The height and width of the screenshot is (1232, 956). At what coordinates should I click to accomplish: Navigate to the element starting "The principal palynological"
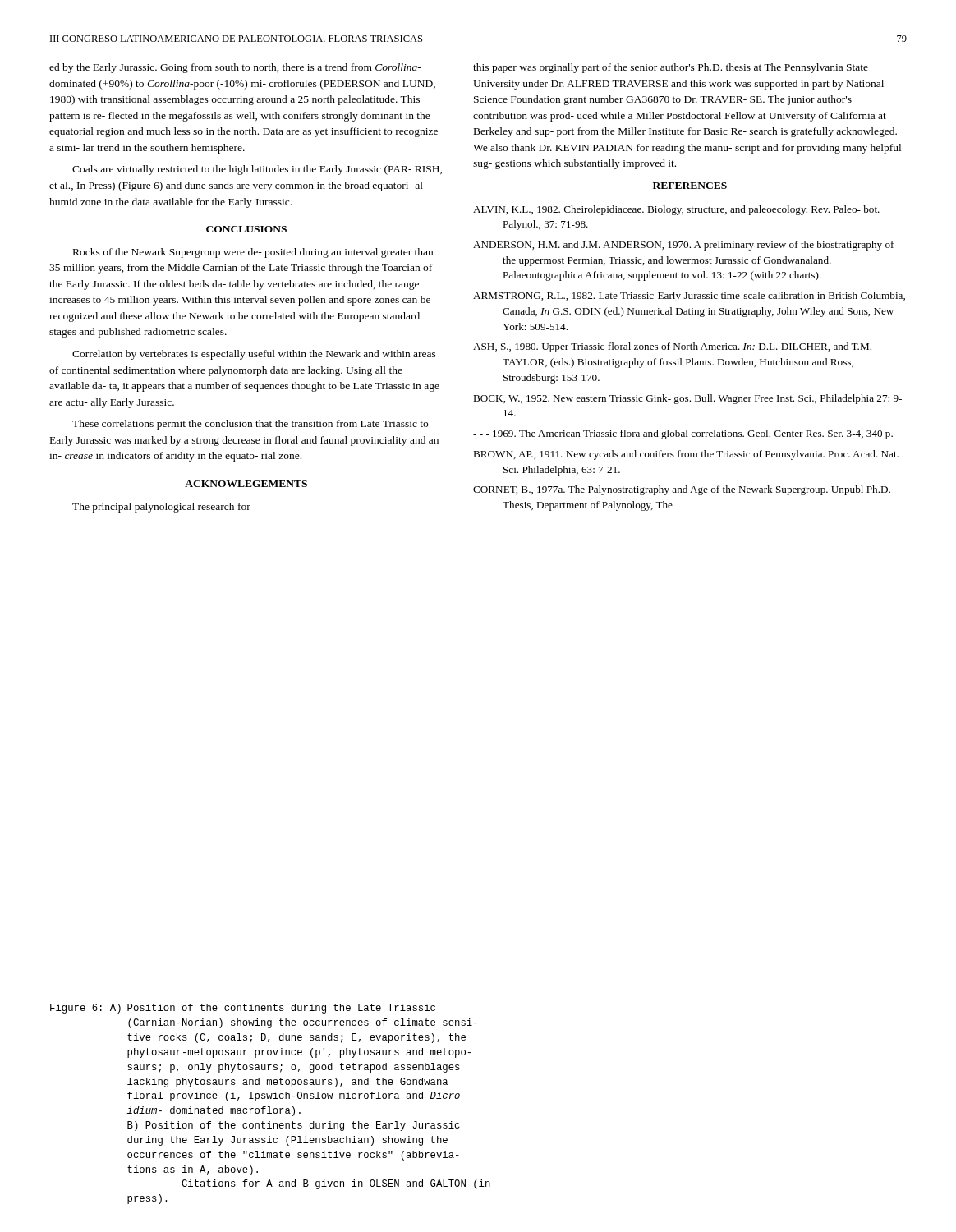point(246,506)
